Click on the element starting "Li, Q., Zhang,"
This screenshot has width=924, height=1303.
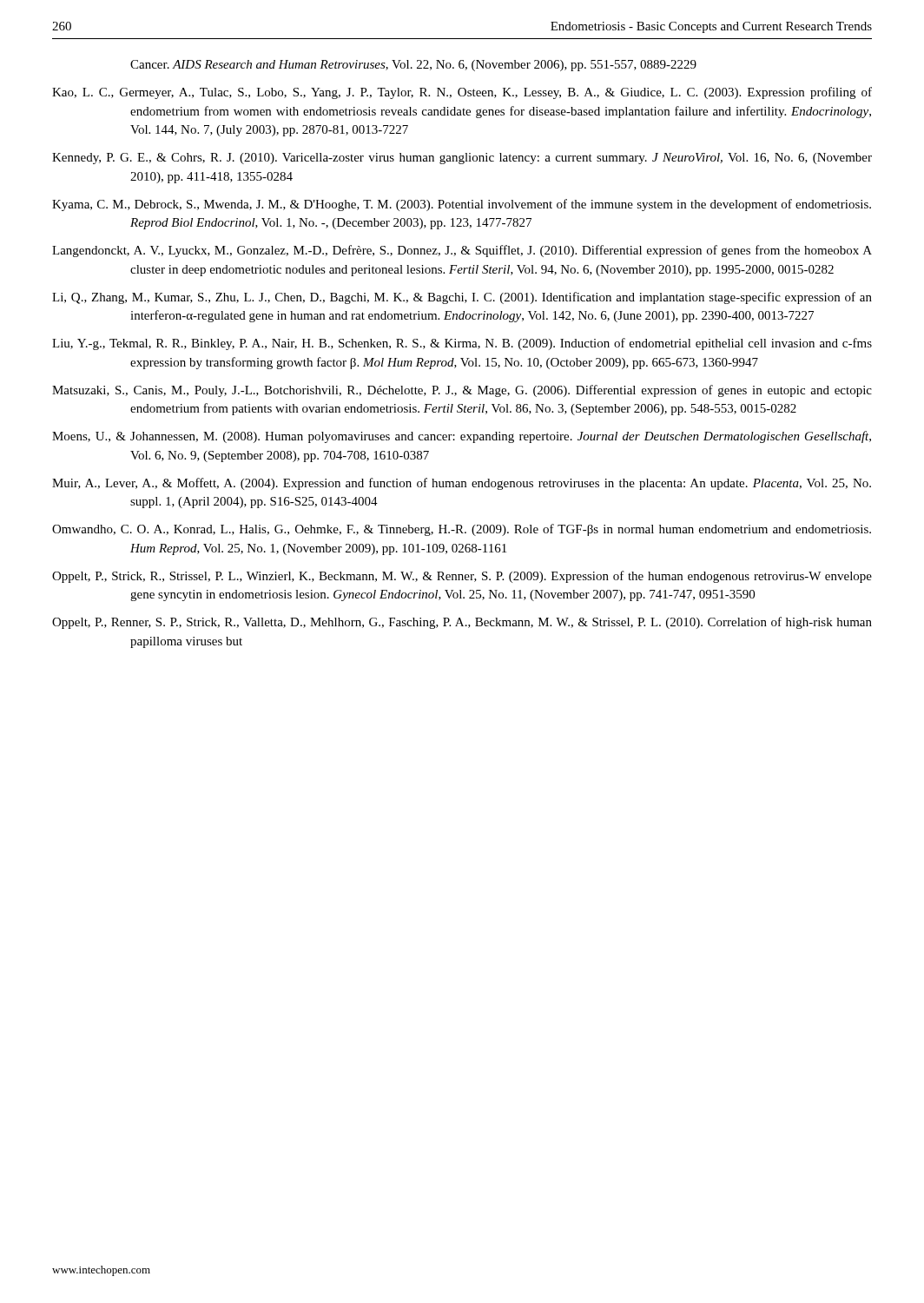click(x=462, y=306)
